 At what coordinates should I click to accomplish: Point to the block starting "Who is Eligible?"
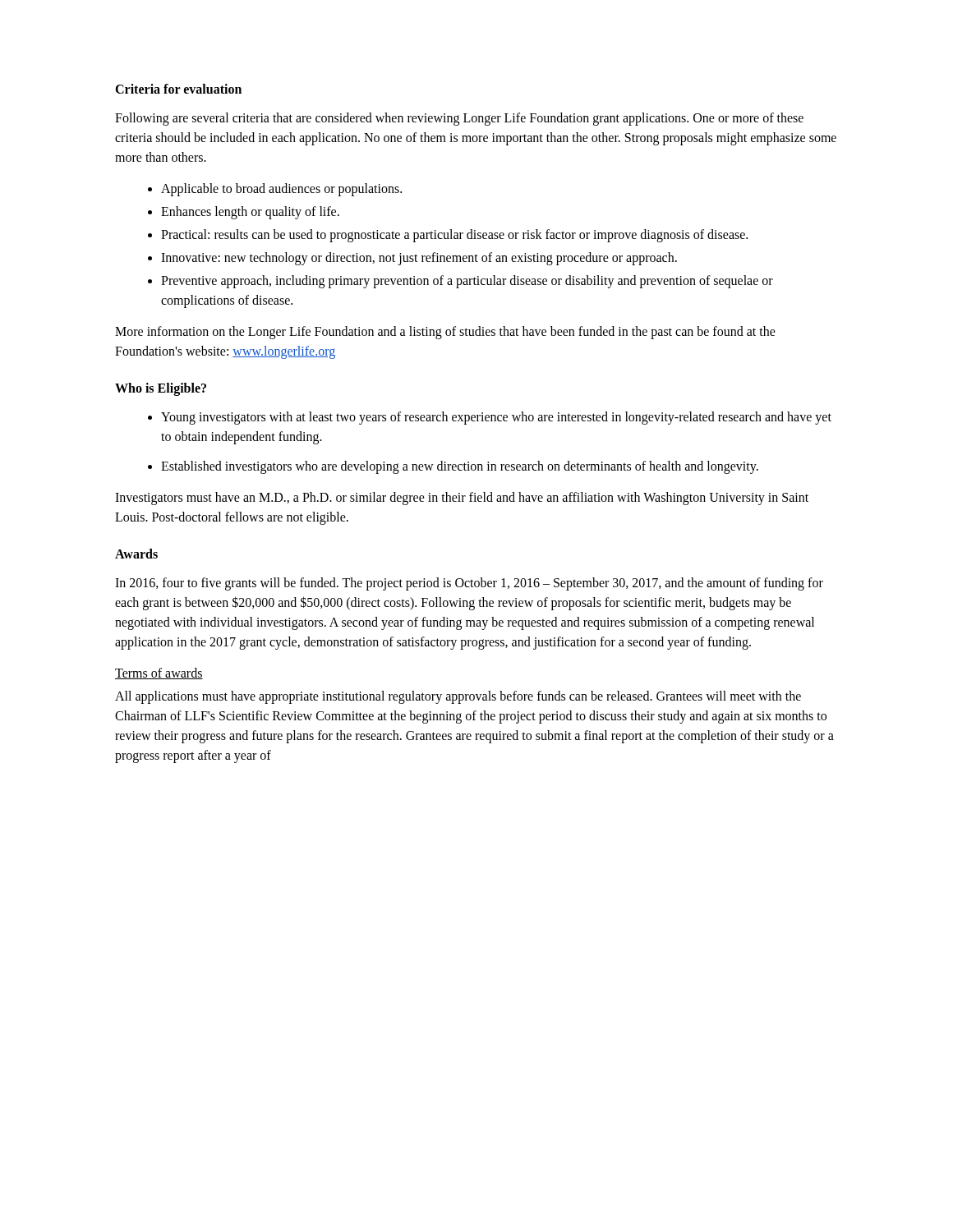tap(161, 388)
